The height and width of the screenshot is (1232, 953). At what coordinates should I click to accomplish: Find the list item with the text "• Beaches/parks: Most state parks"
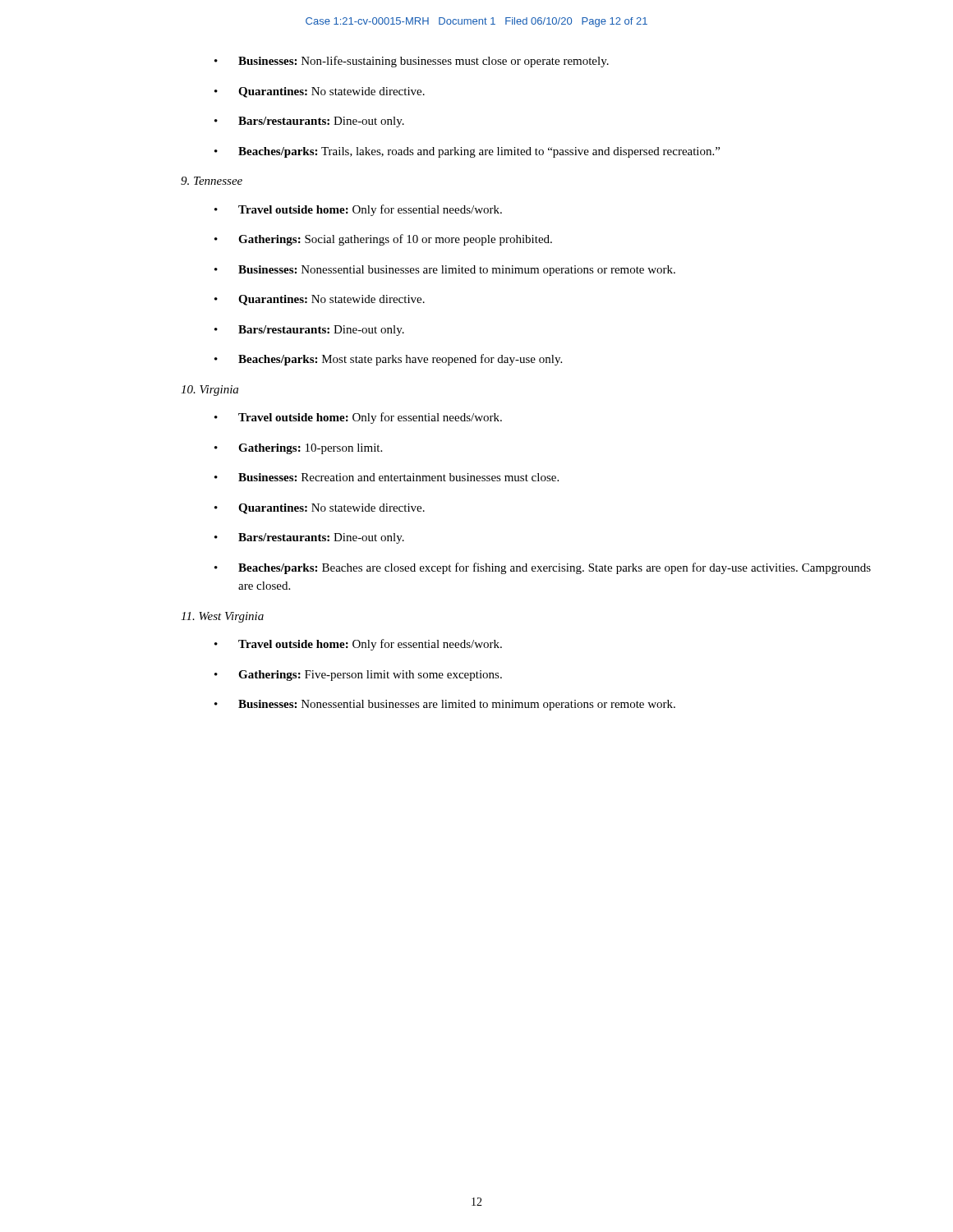click(542, 359)
